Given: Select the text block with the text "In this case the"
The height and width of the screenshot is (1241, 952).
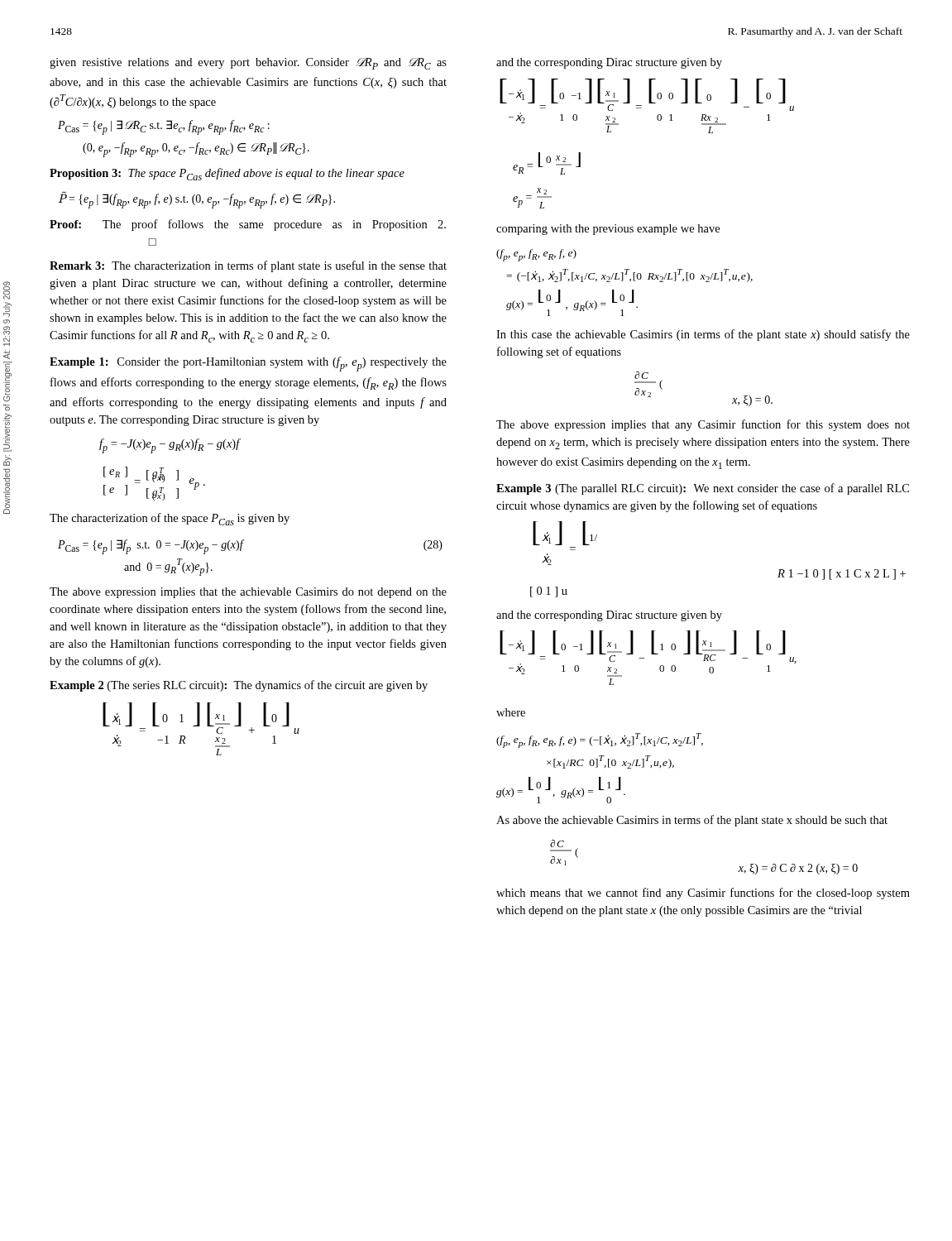Looking at the screenshot, I should 703,344.
